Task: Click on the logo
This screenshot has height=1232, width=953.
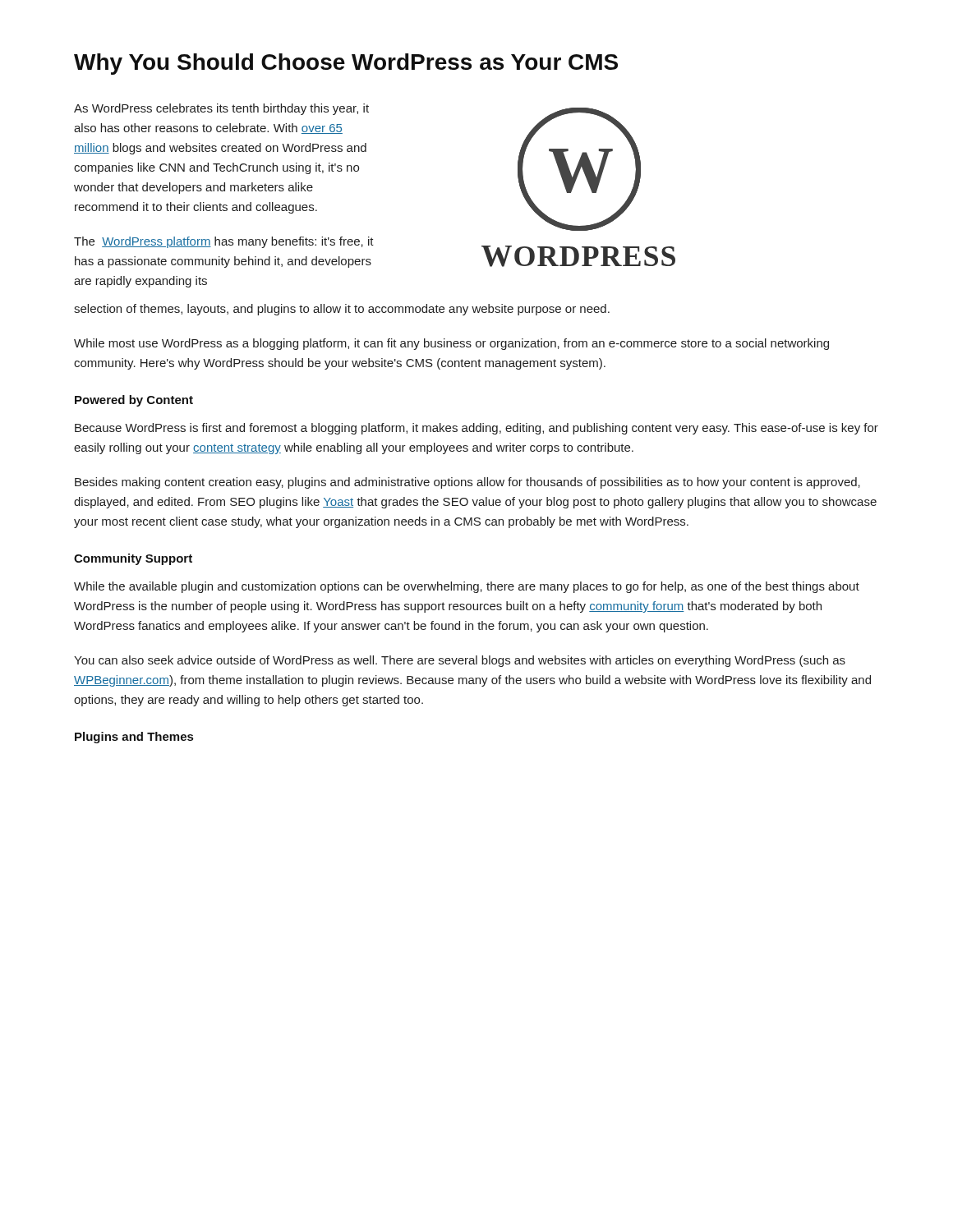Action: pos(579,195)
